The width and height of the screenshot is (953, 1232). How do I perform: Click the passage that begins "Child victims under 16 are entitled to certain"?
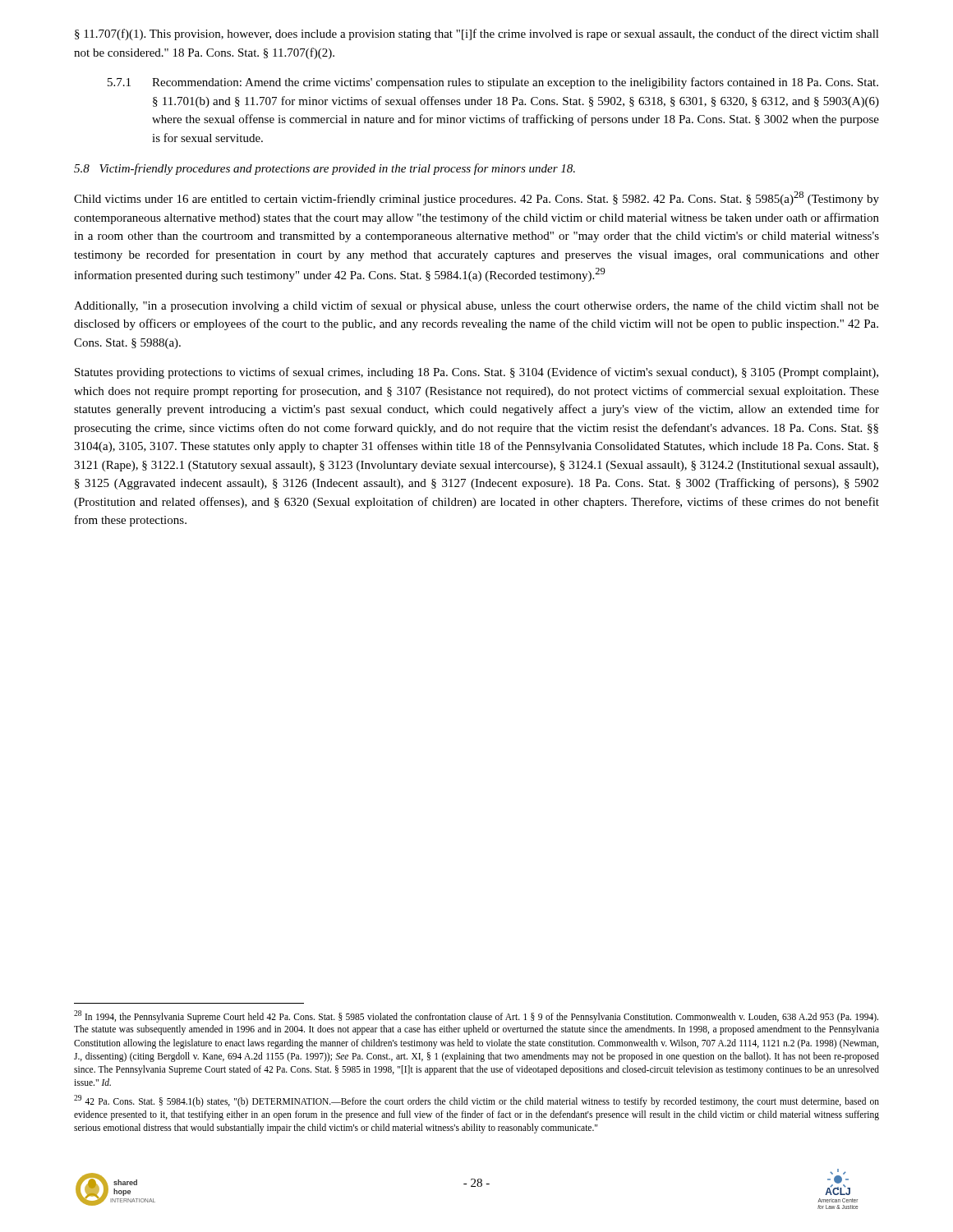(476, 235)
